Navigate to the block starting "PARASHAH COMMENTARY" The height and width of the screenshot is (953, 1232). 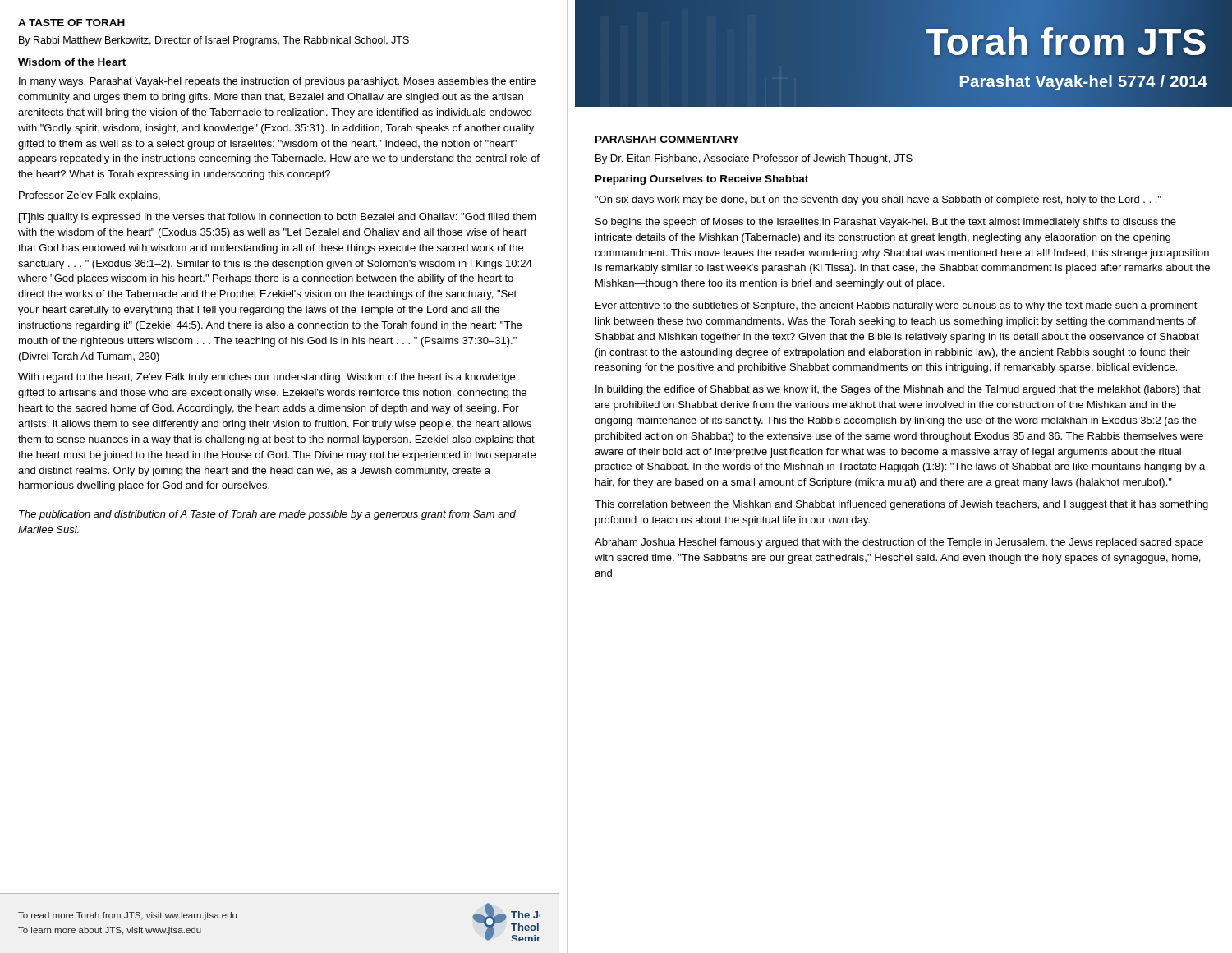pos(667,139)
